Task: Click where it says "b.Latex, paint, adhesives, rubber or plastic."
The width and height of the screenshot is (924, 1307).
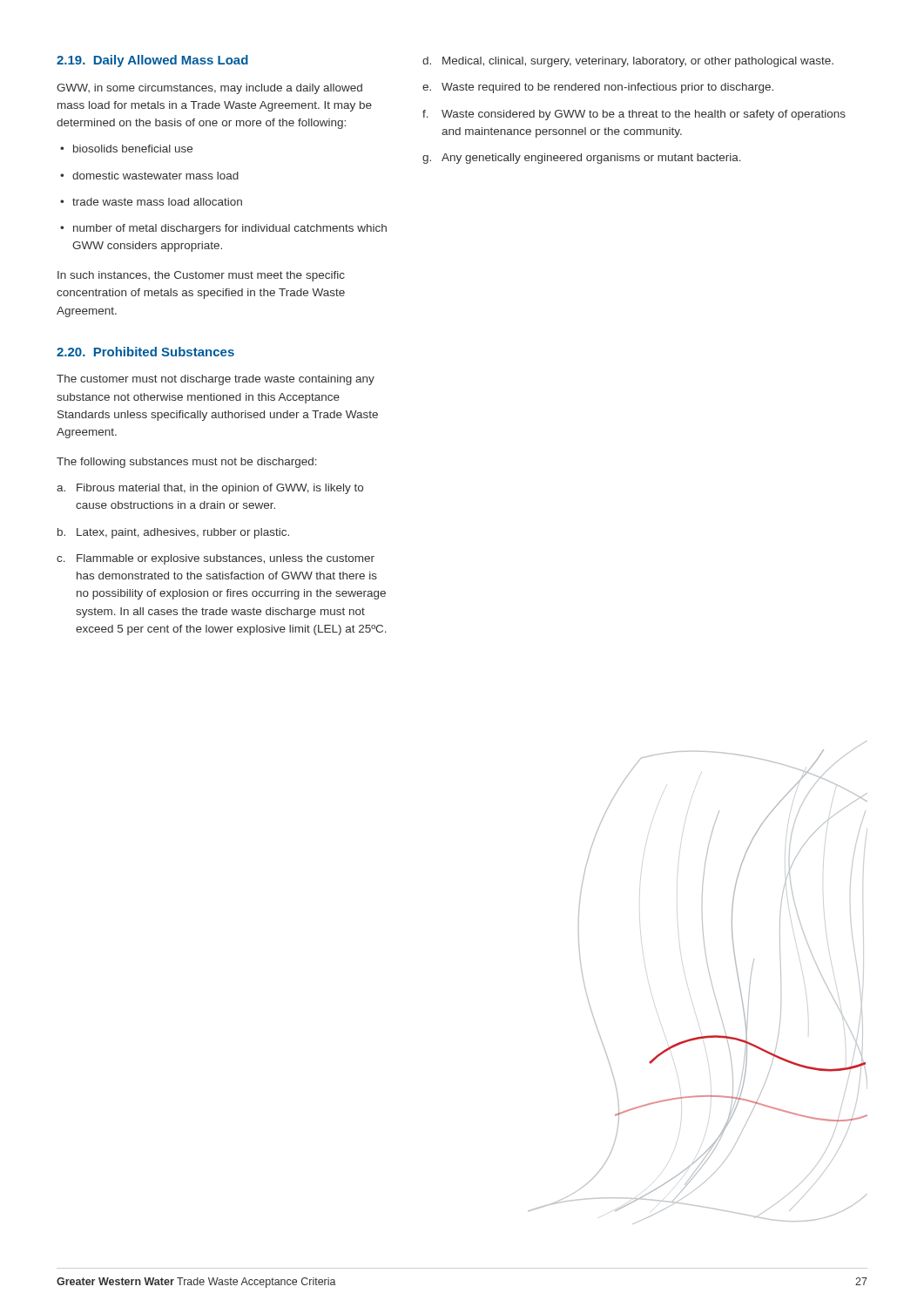Action: point(222,532)
